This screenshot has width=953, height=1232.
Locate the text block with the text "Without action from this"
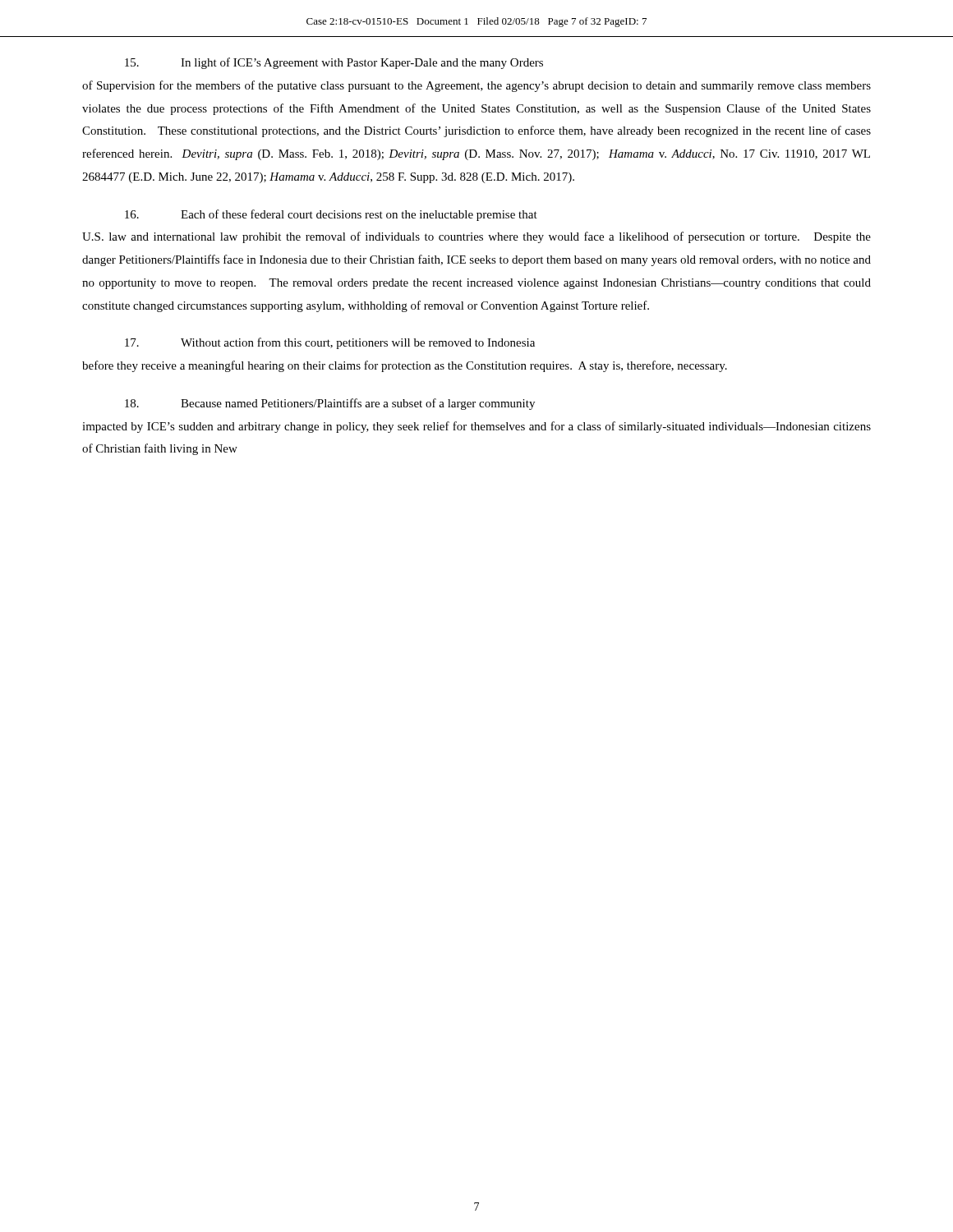(x=476, y=355)
